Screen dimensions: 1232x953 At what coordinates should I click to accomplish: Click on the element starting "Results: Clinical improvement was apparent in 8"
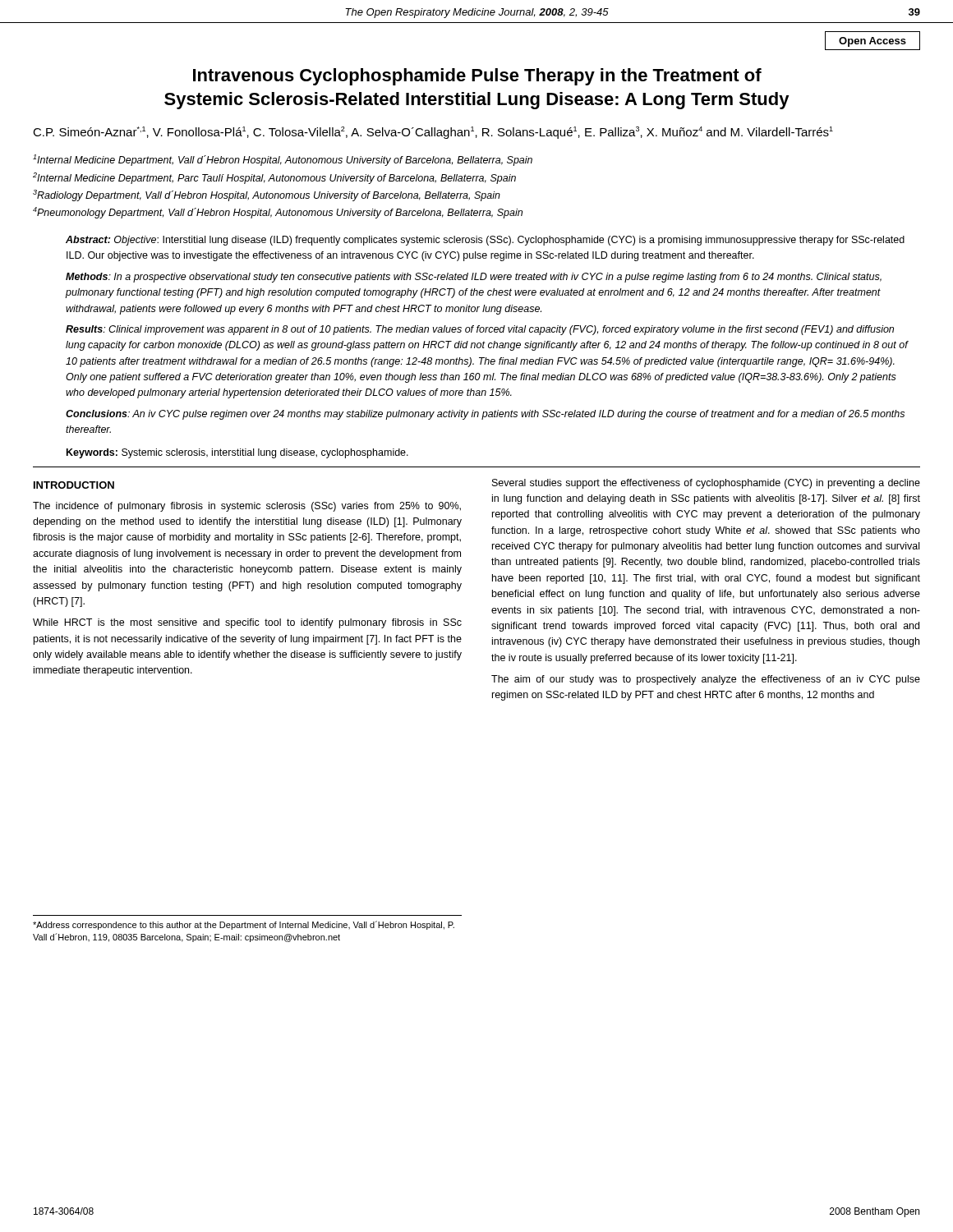(x=487, y=361)
